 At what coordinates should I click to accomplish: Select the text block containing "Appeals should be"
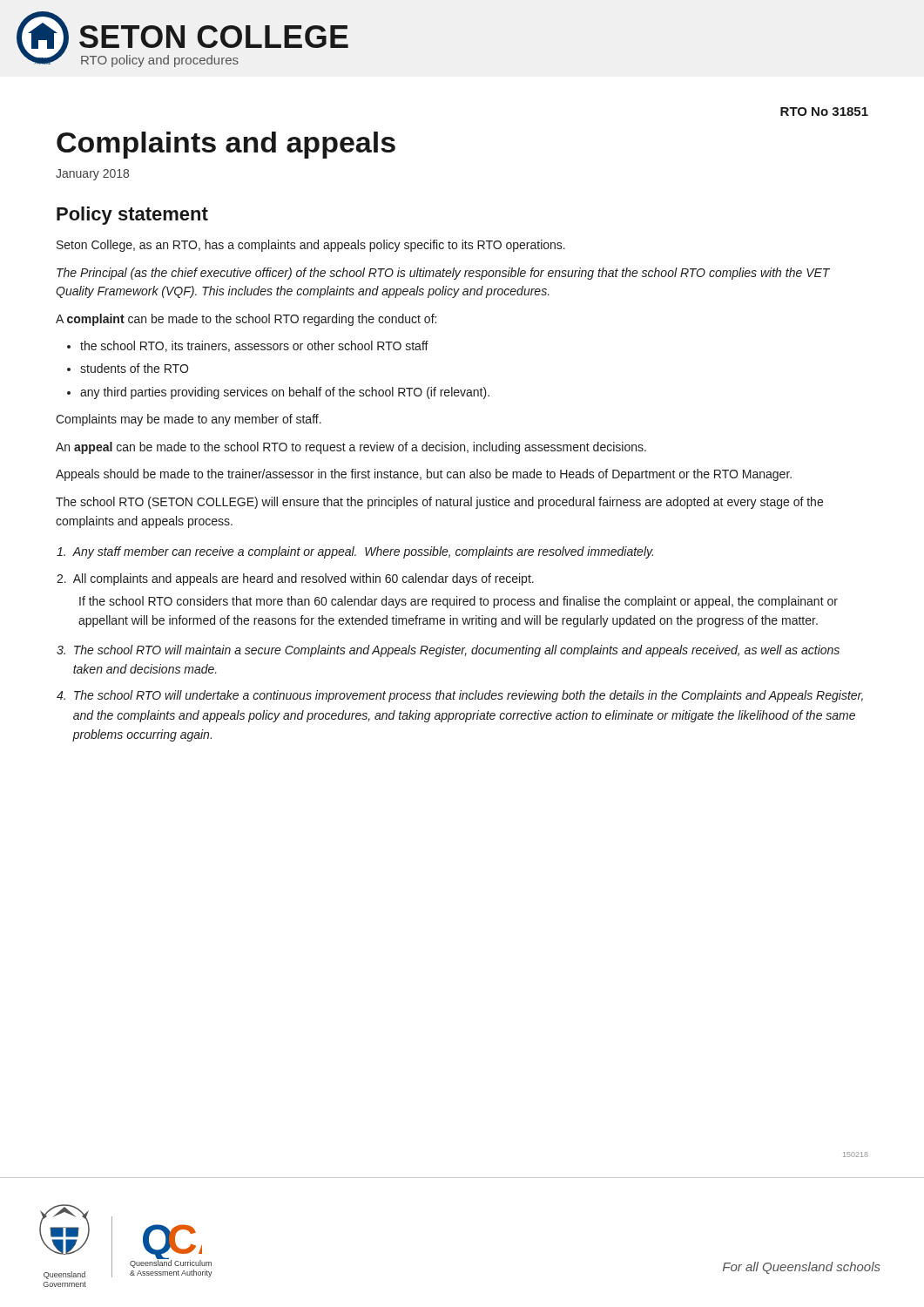(x=424, y=474)
